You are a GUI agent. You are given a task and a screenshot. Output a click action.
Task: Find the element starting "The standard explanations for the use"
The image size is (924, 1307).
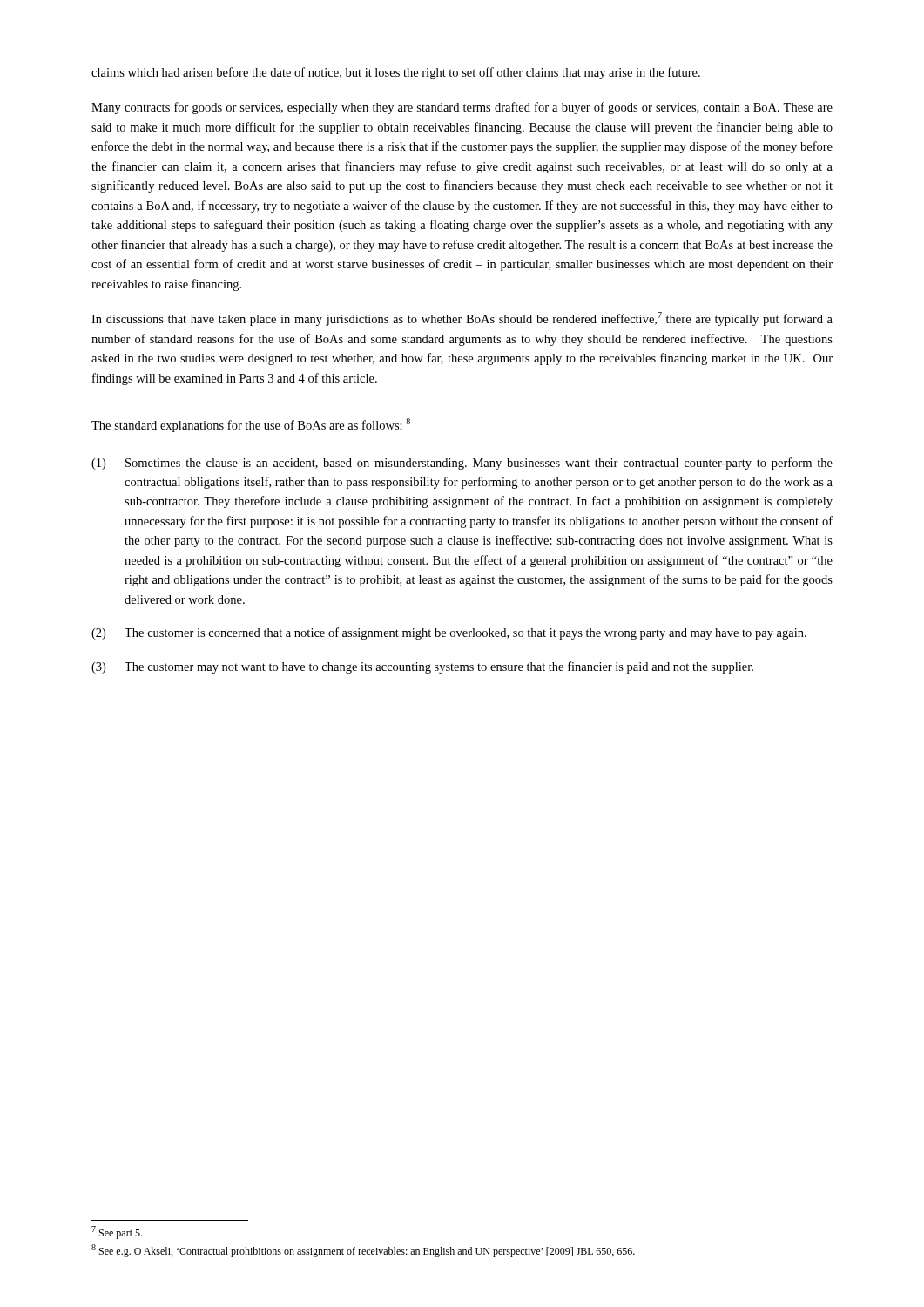251,424
